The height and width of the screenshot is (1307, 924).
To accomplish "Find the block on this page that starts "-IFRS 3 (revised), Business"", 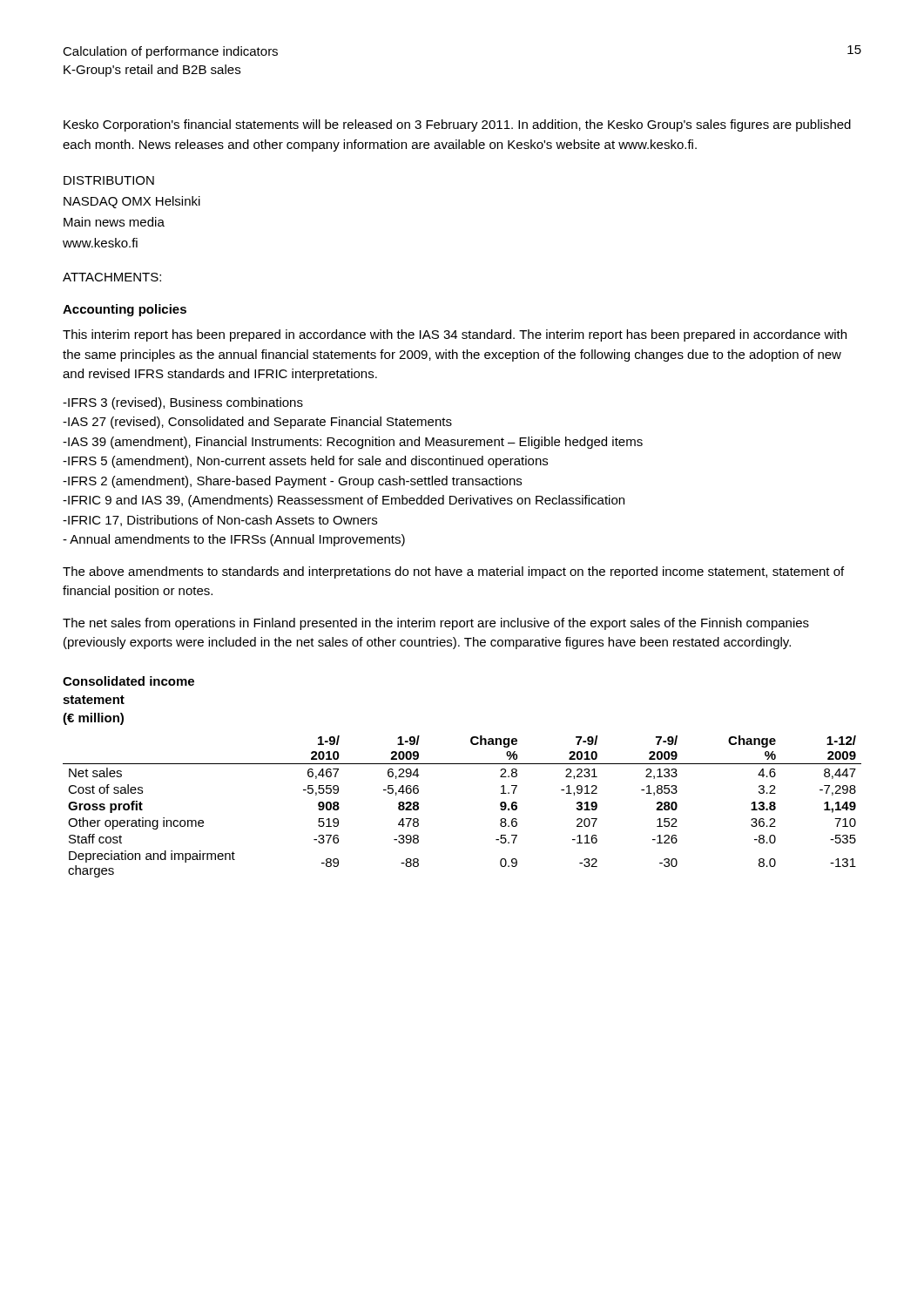I will click(183, 402).
